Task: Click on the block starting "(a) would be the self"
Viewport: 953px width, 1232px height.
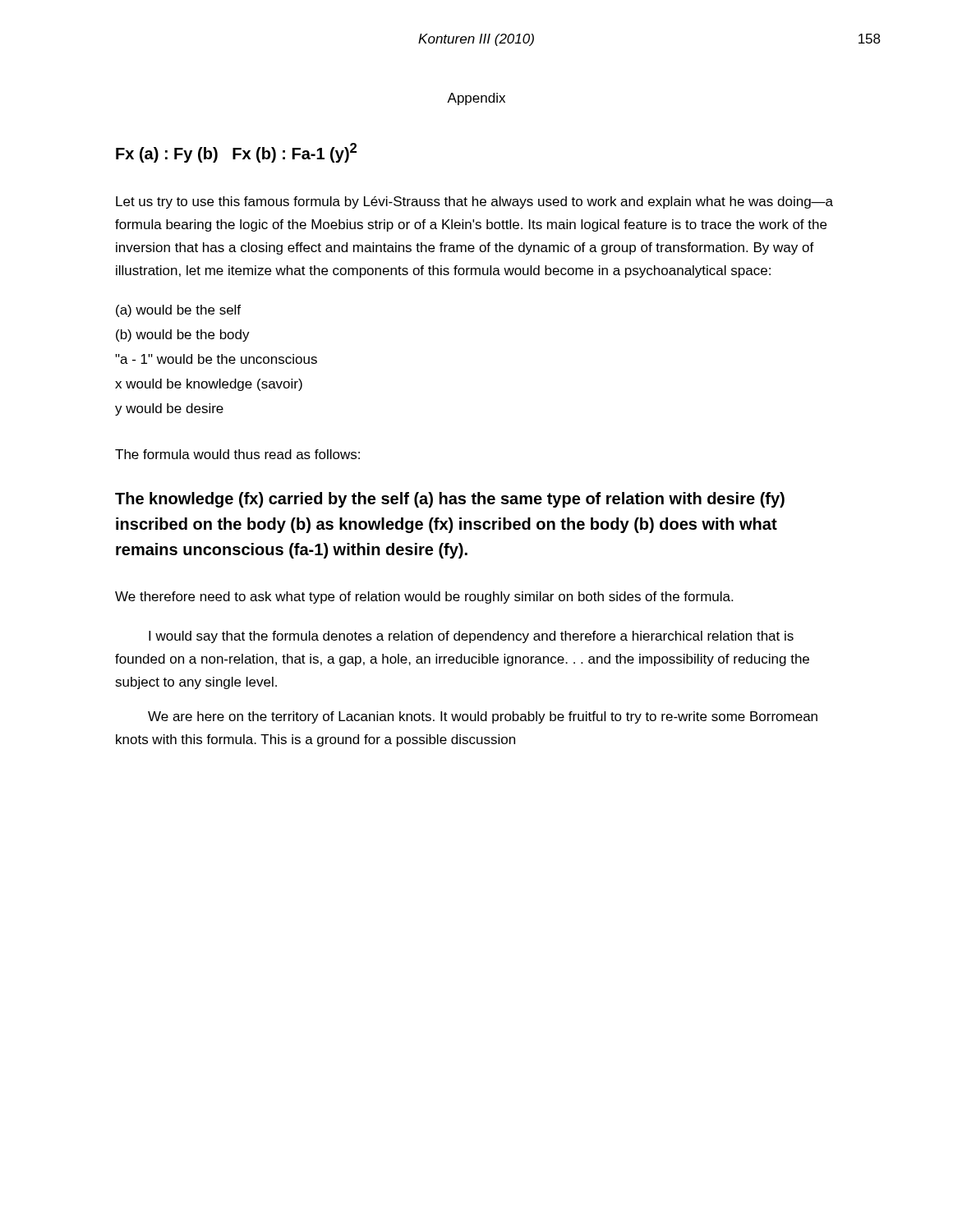Action: [178, 310]
